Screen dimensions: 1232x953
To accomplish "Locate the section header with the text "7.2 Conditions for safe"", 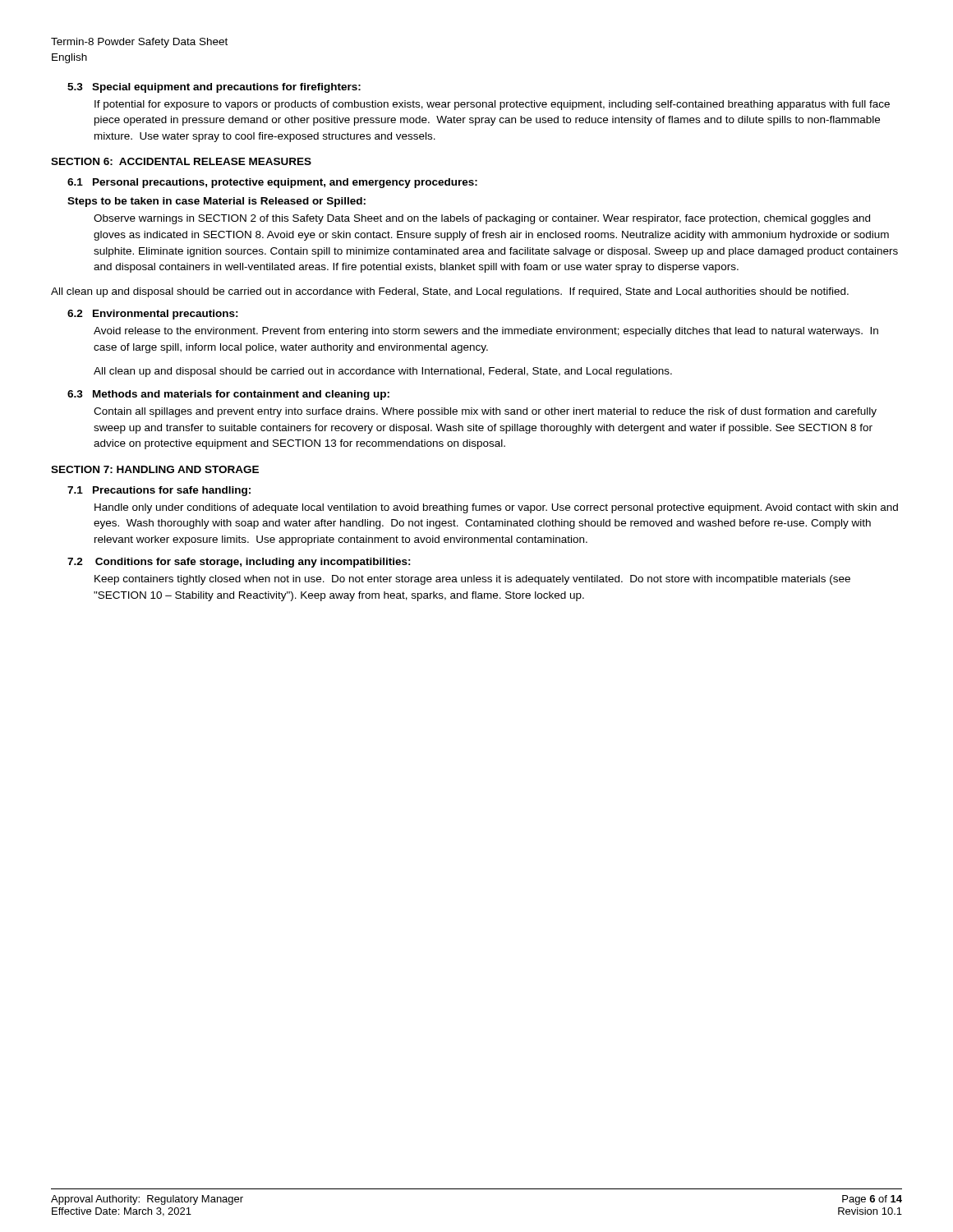I will pos(239,562).
